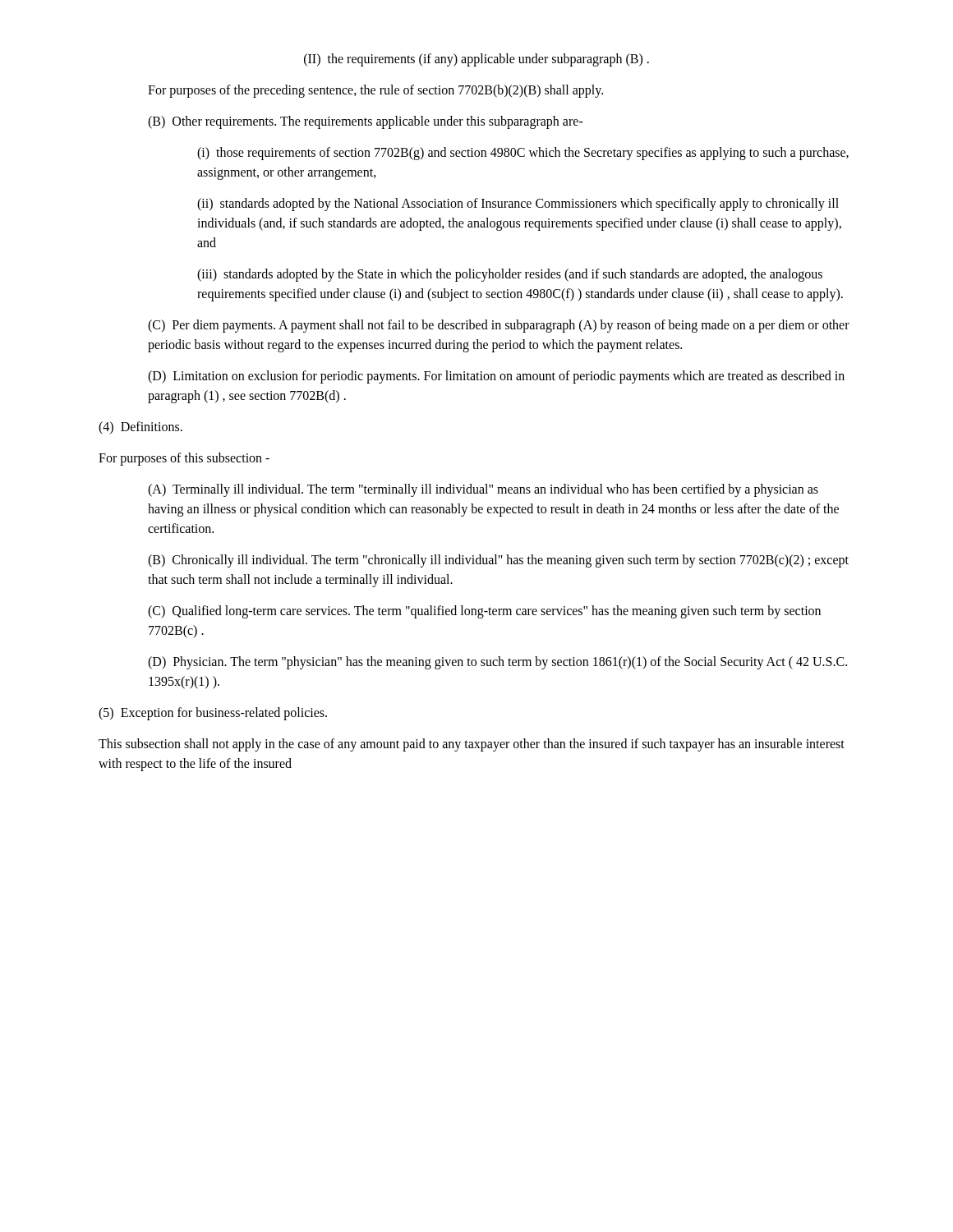The height and width of the screenshot is (1232, 953).
Task: Click on the text starting "(B) Other requirements. The requirements applicable under"
Action: [365, 121]
